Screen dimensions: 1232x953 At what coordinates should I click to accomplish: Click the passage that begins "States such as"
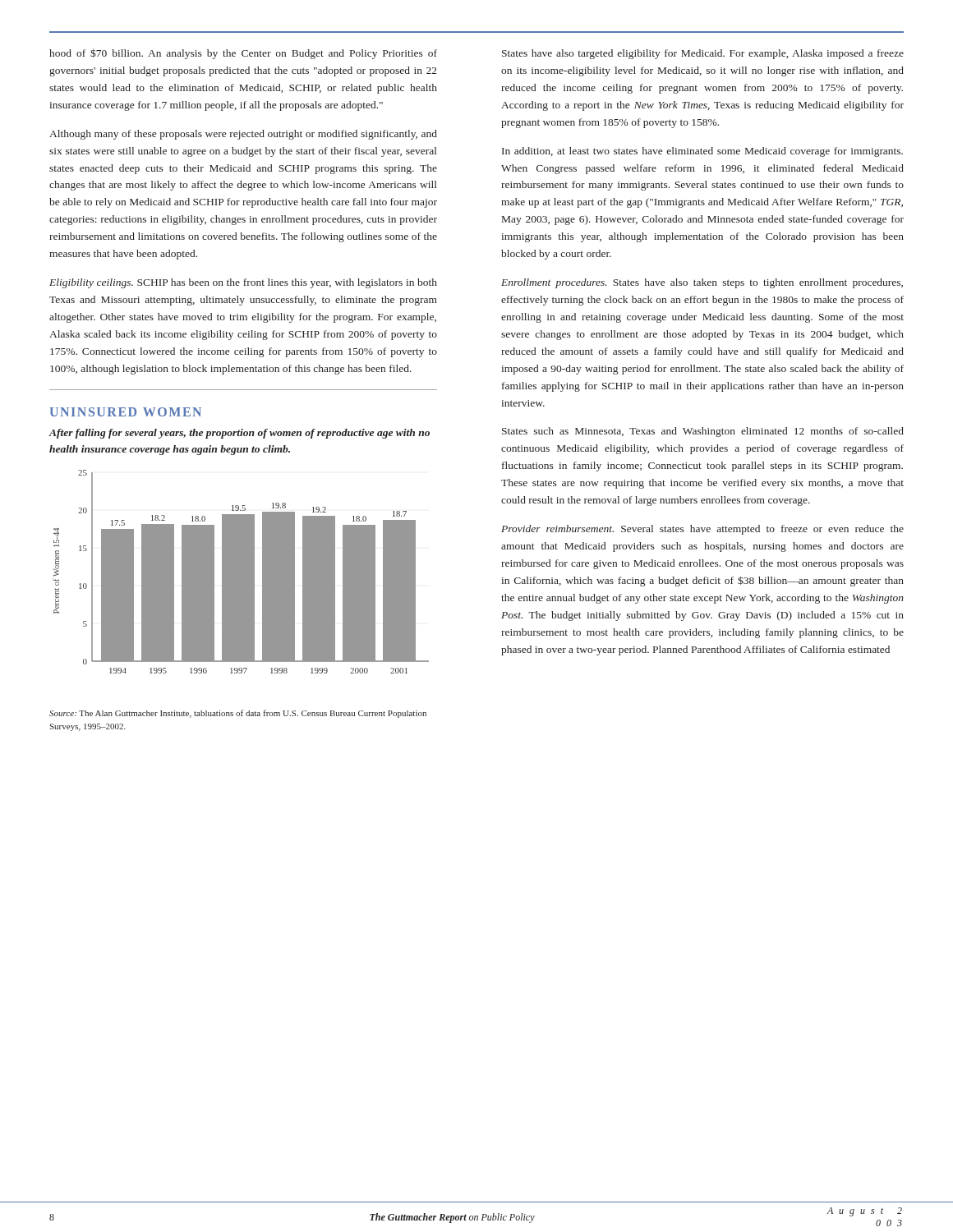(702, 466)
